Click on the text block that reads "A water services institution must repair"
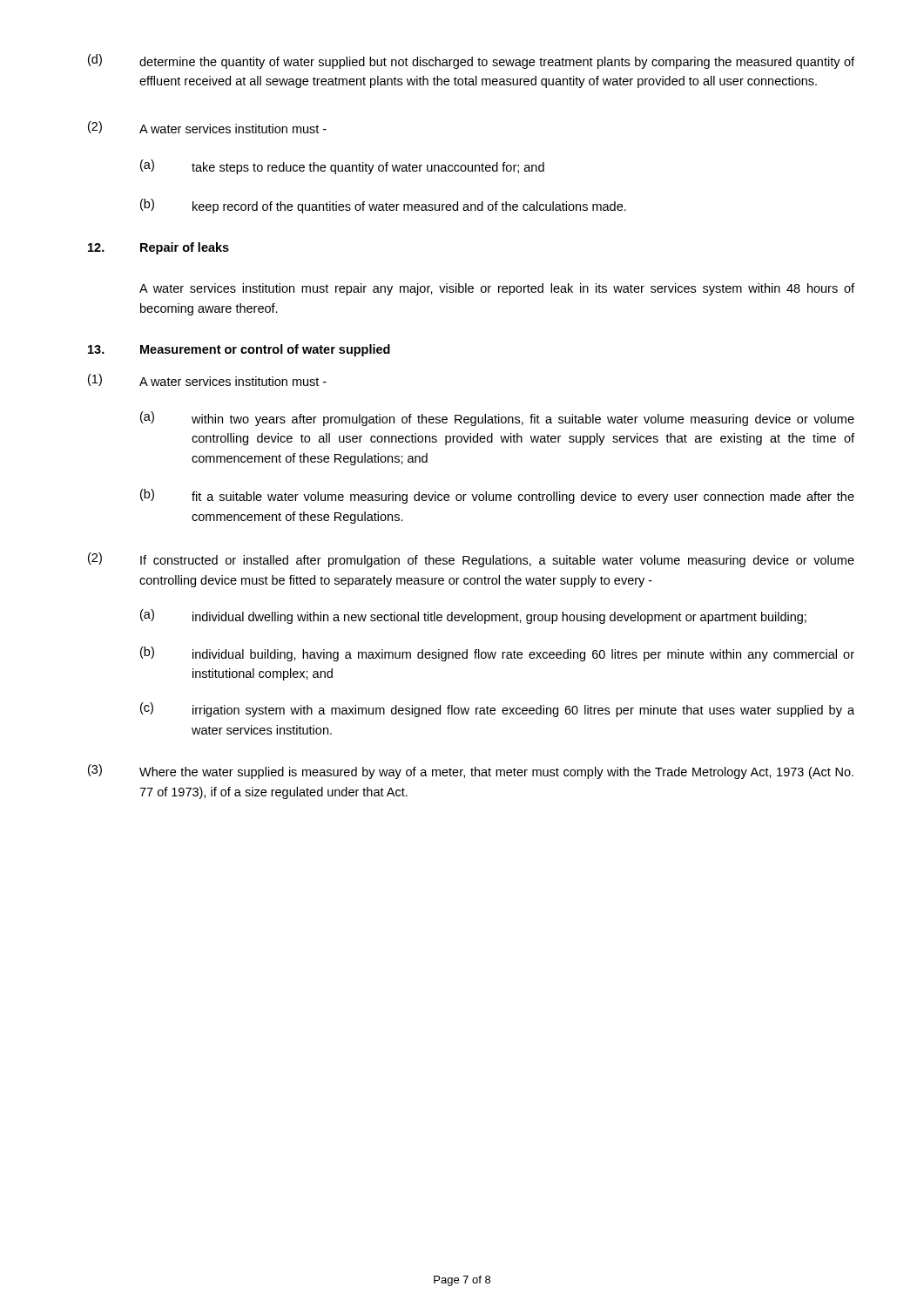This screenshot has height=1307, width=924. coord(497,299)
